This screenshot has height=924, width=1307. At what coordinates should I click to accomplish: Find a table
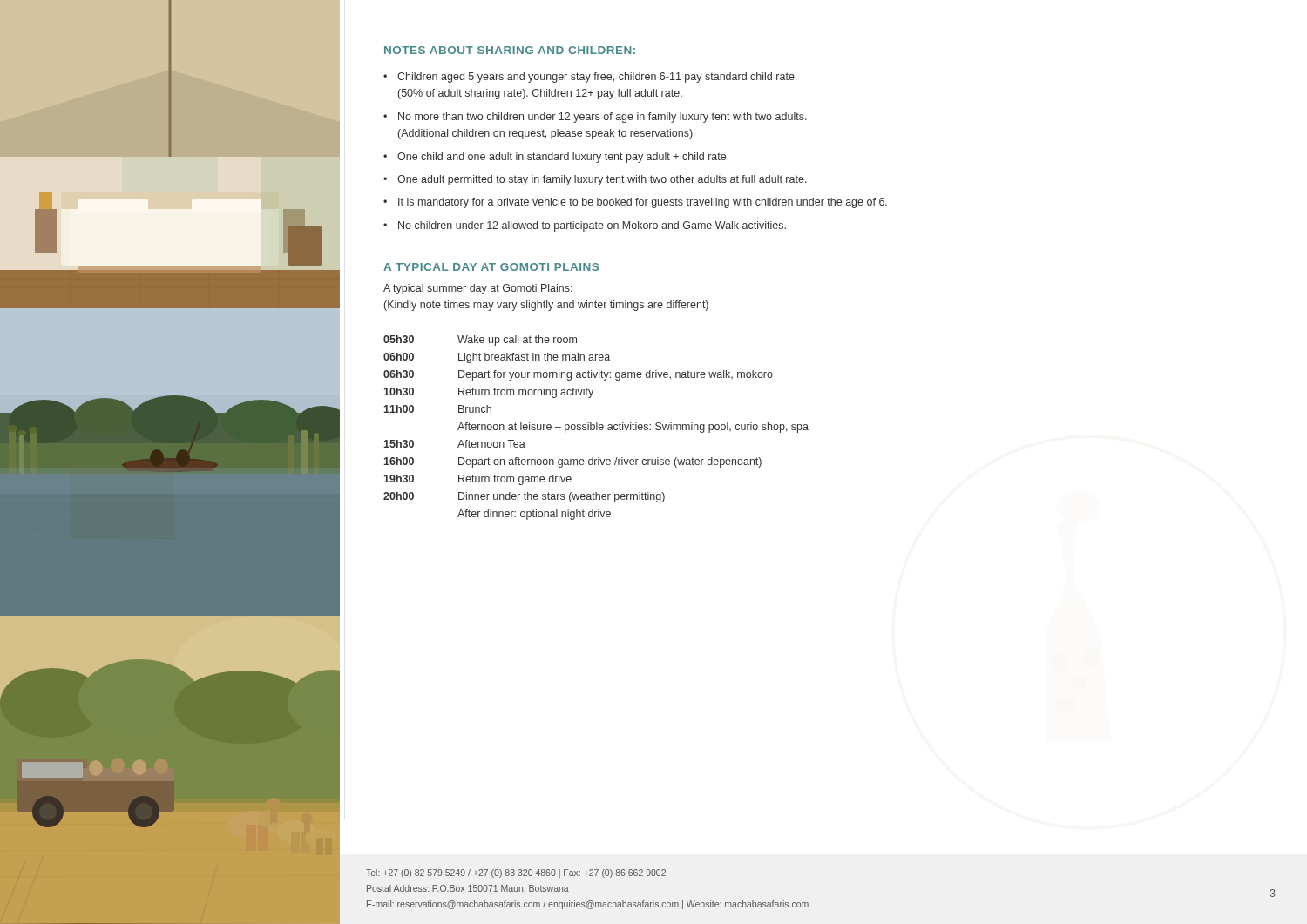coord(793,426)
